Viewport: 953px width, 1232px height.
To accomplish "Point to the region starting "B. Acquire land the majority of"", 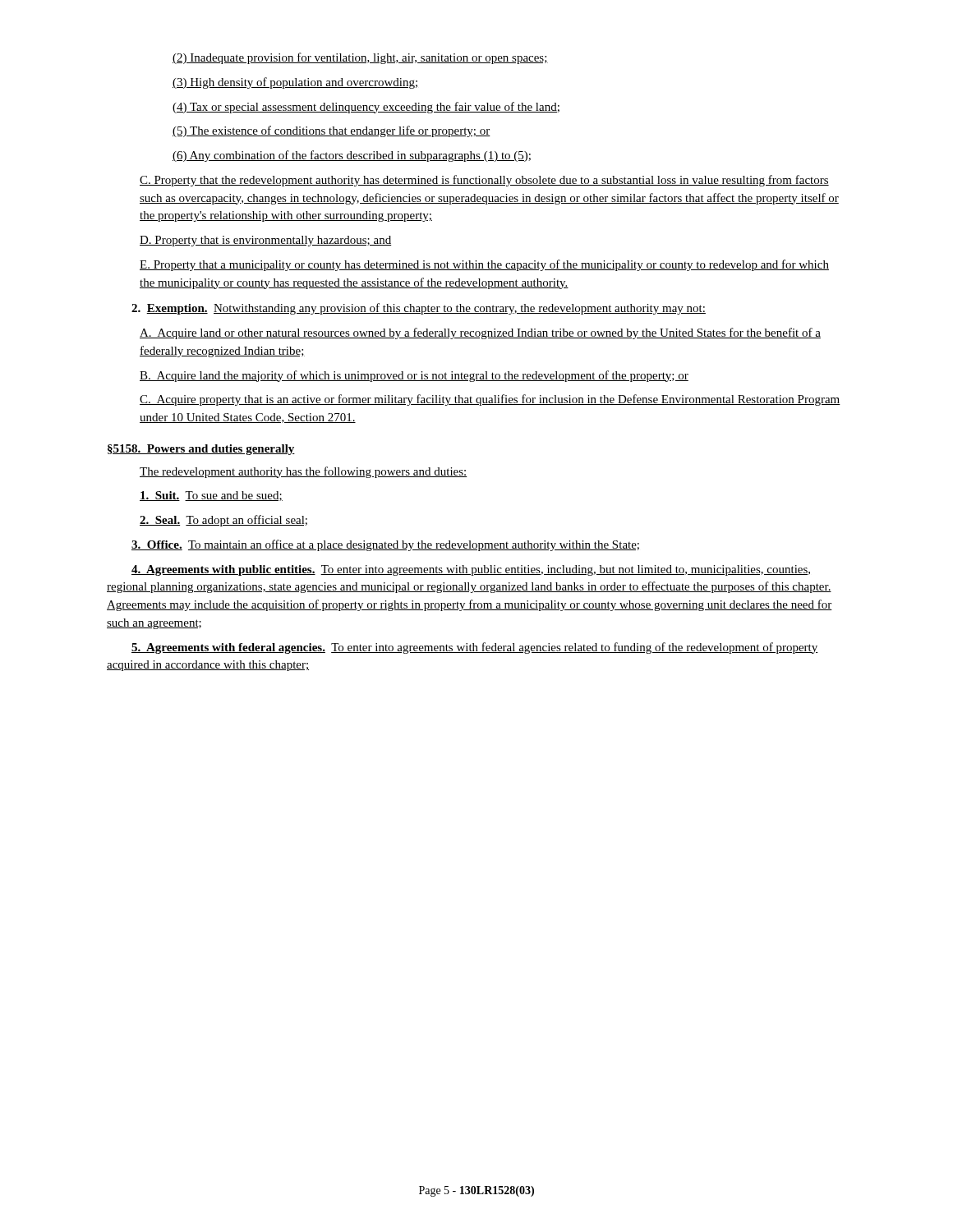I will tap(414, 375).
